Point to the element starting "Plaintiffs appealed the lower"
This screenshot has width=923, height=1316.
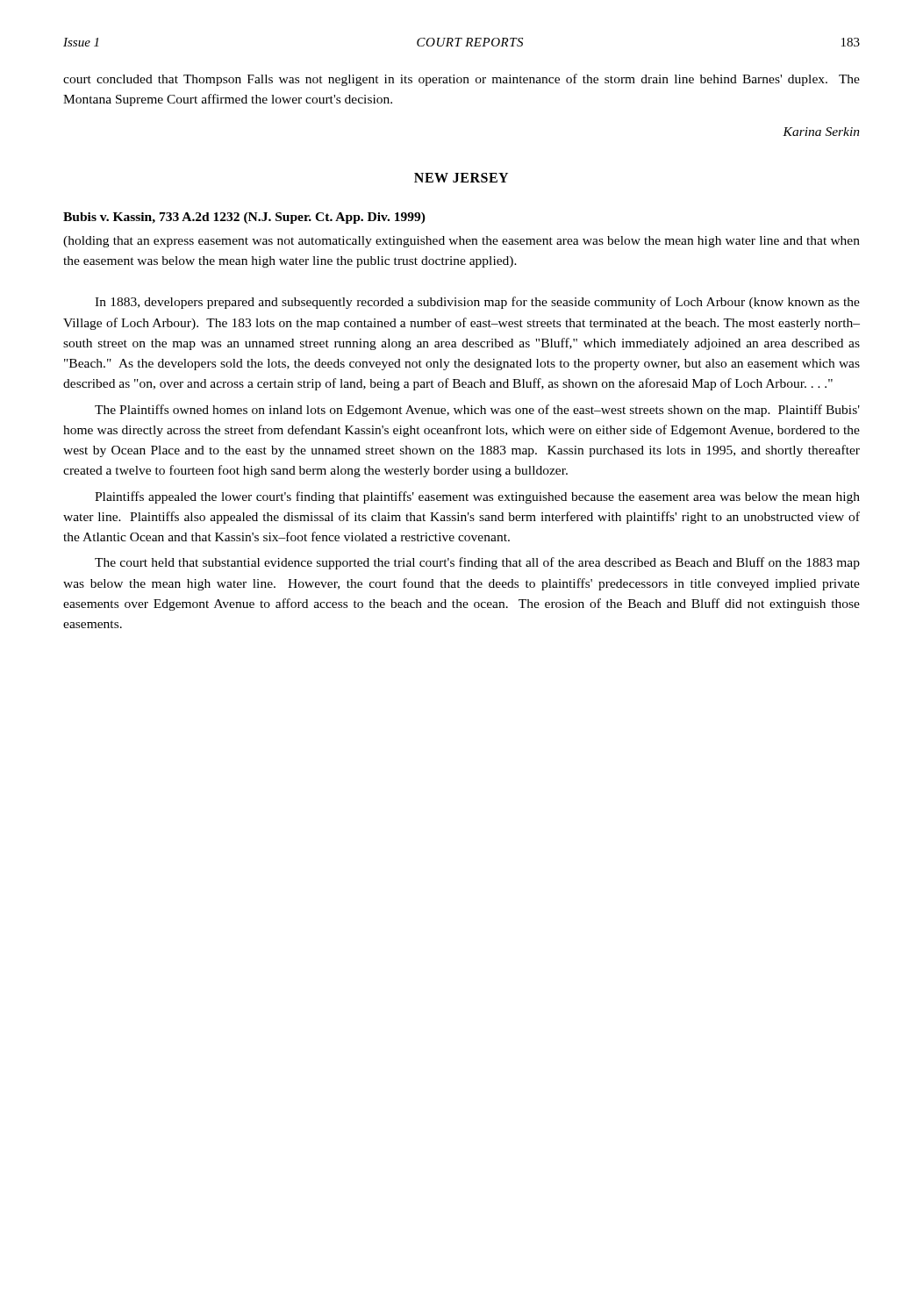pyautogui.click(x=462, y=516)
